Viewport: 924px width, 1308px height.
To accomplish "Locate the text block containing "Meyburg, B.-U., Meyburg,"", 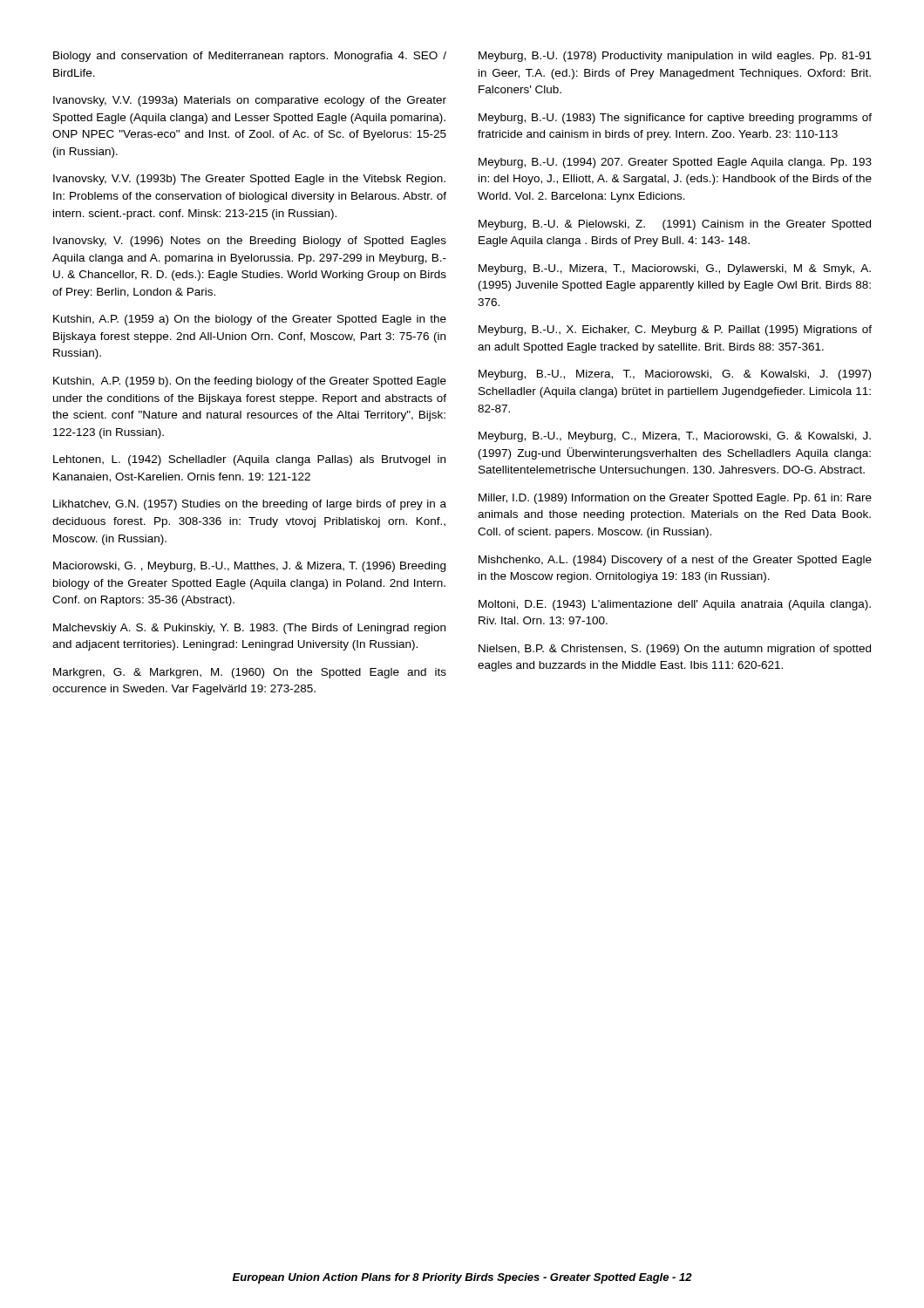I will click(x=675, y=453).
